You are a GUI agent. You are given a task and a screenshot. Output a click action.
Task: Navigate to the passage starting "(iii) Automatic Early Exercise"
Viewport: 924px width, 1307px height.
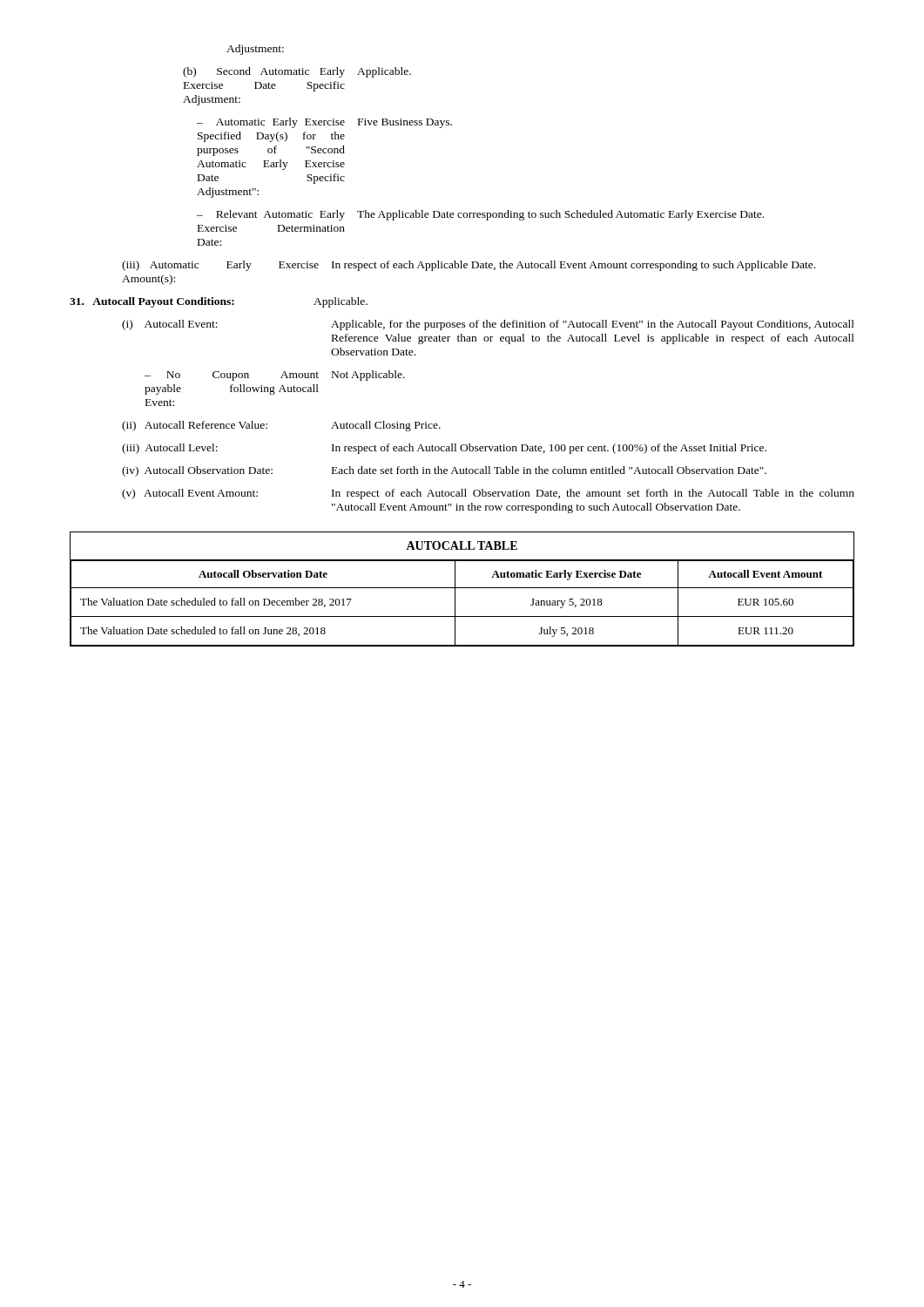point(479,272)
